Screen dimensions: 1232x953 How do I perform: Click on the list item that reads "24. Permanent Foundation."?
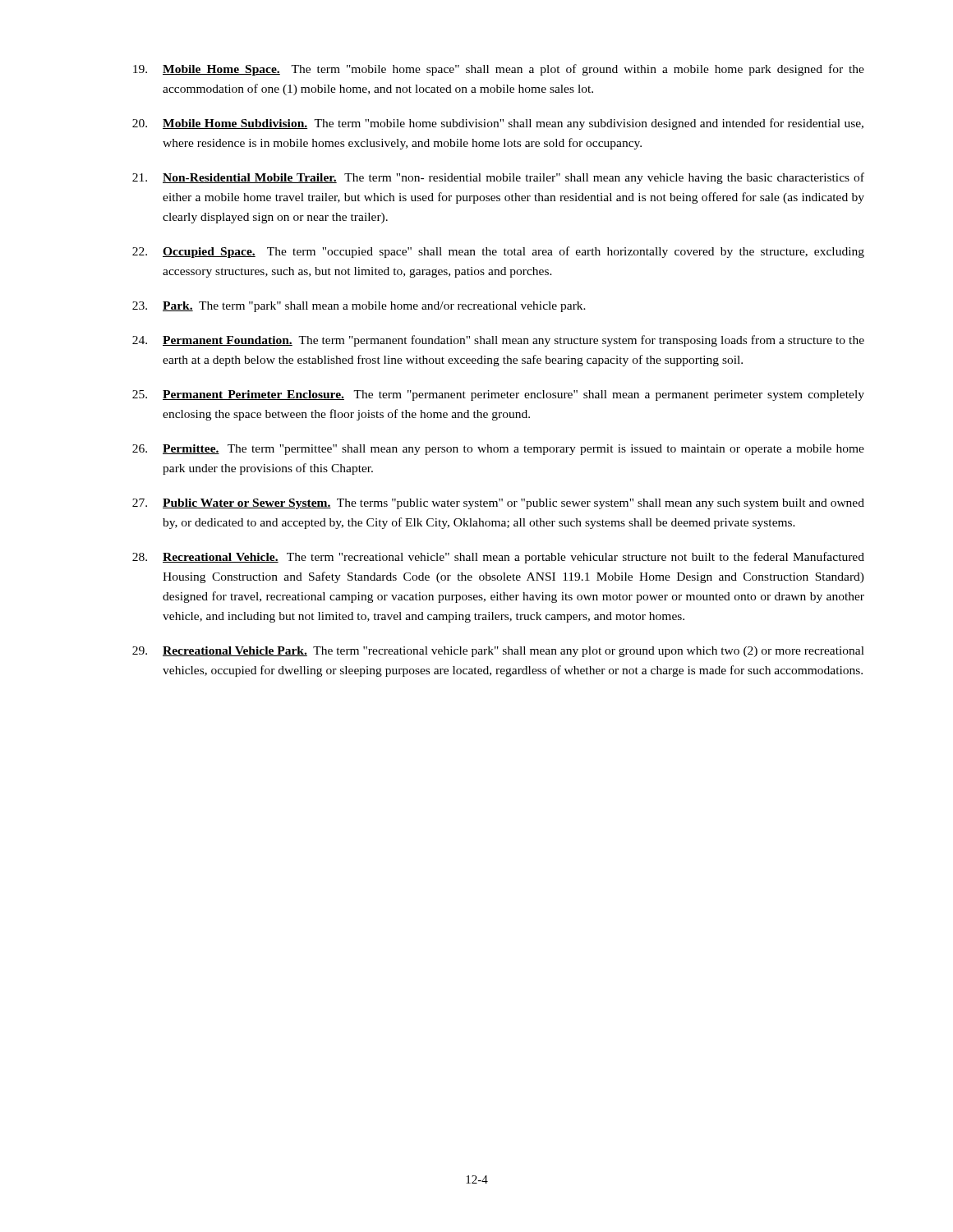[476, 350]
